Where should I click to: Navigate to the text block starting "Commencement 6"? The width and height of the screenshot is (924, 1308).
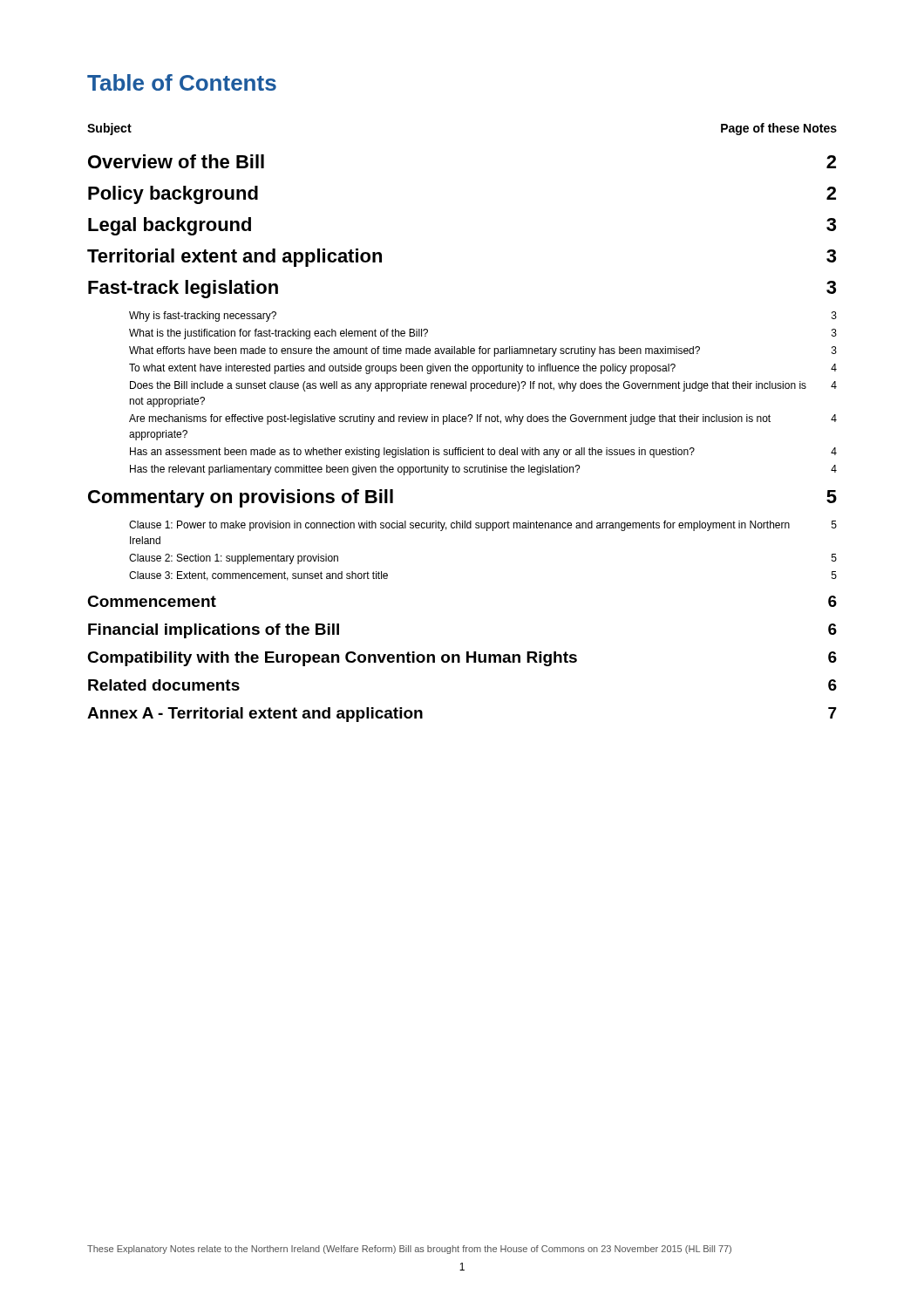click(152, 600)
